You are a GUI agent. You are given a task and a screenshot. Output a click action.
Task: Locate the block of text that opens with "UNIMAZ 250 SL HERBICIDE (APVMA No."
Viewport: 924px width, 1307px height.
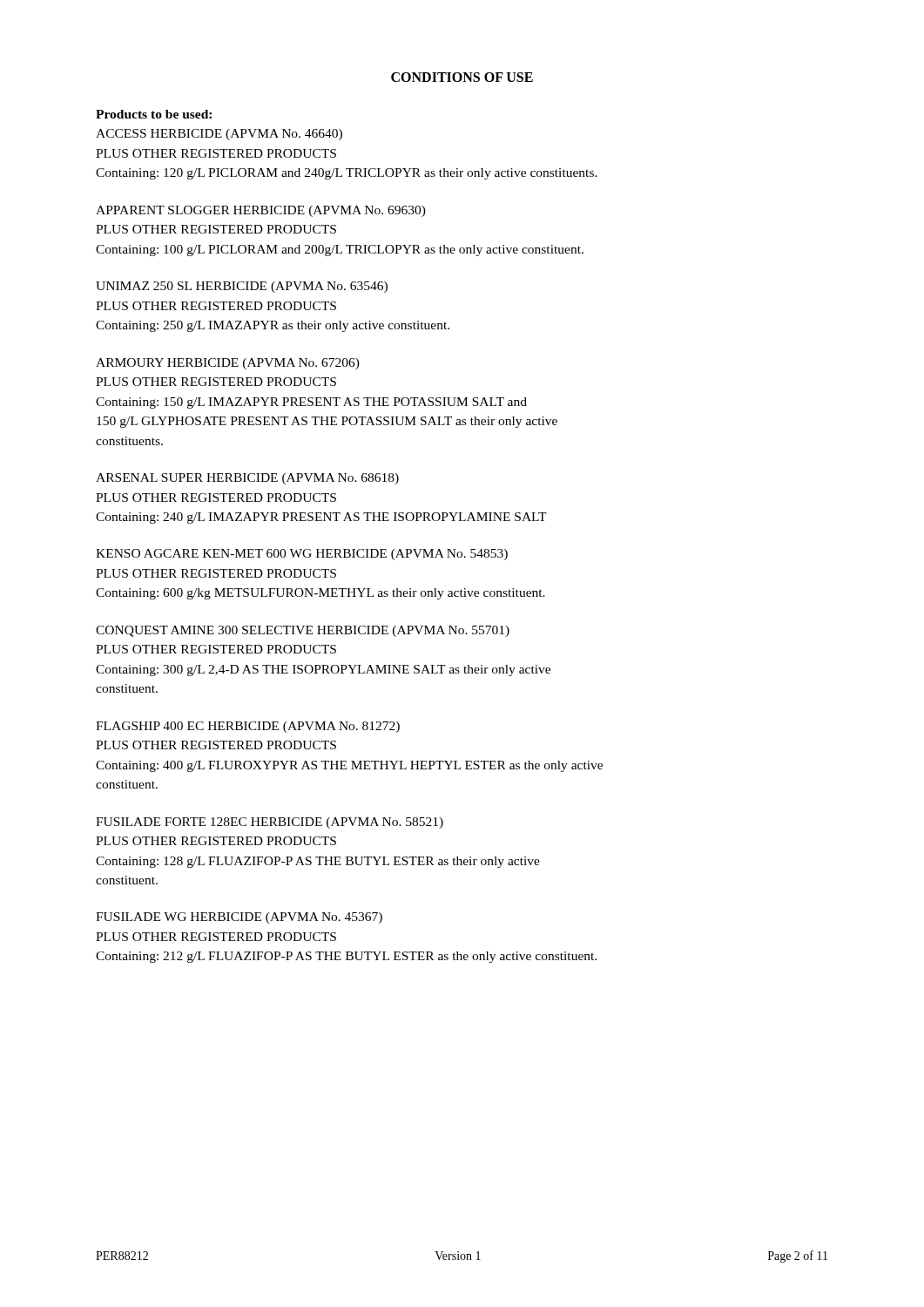point(273,305)
